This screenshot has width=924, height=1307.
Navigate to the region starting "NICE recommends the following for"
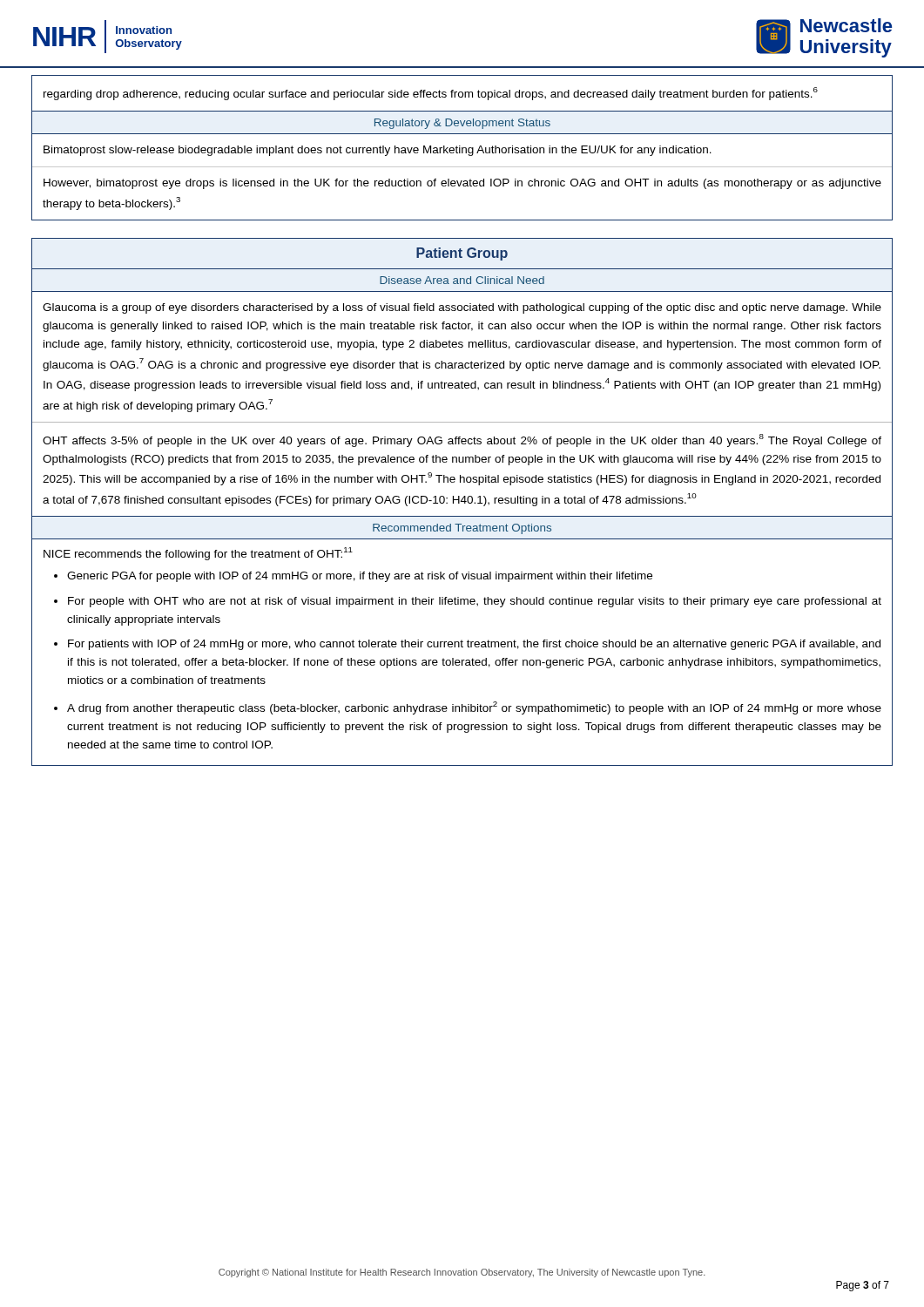pyautogui.click(x=198, y=552)
